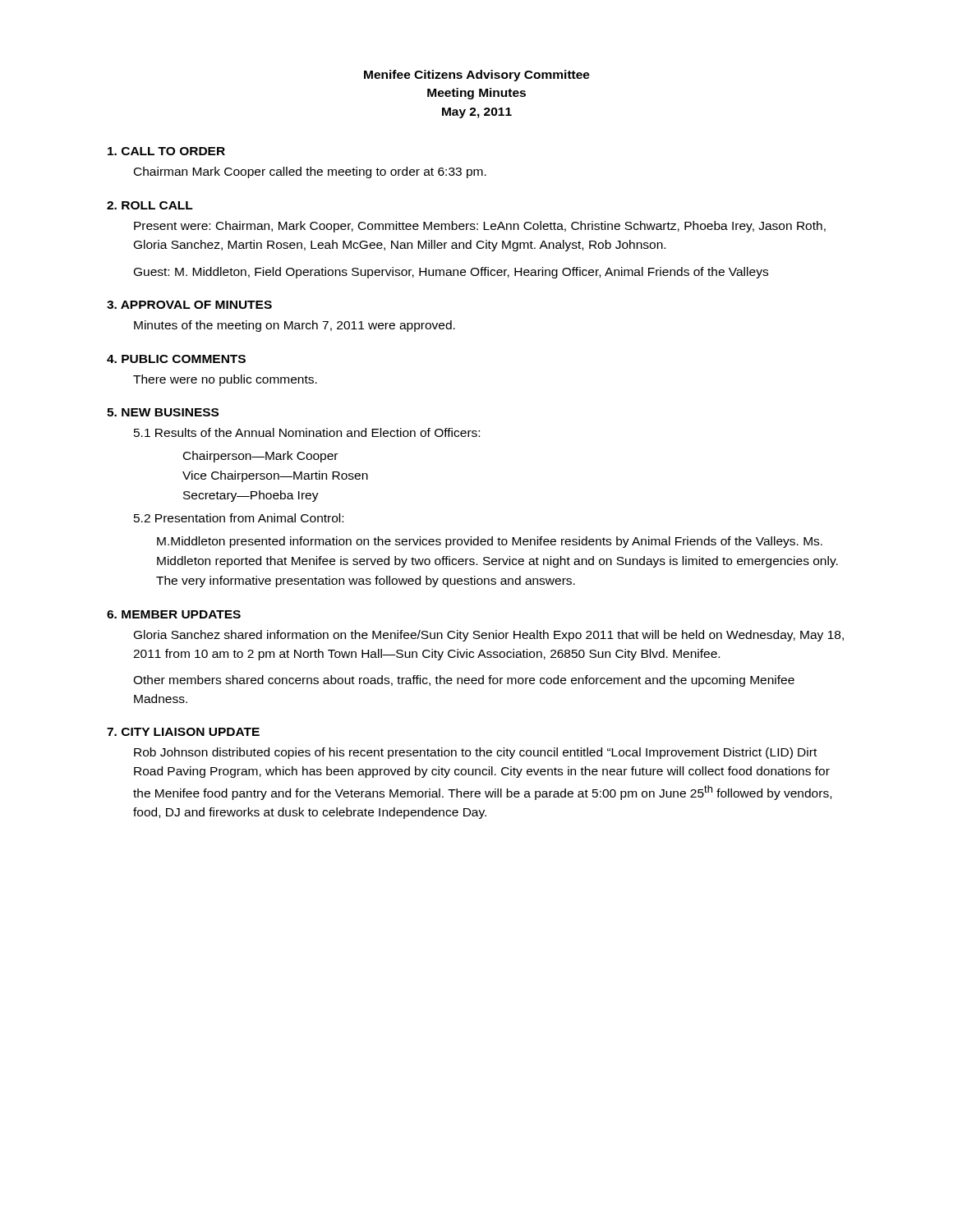Screen dimensions: 1232x953
Task: Find the block starting "There were no public"
Action: 225,380
